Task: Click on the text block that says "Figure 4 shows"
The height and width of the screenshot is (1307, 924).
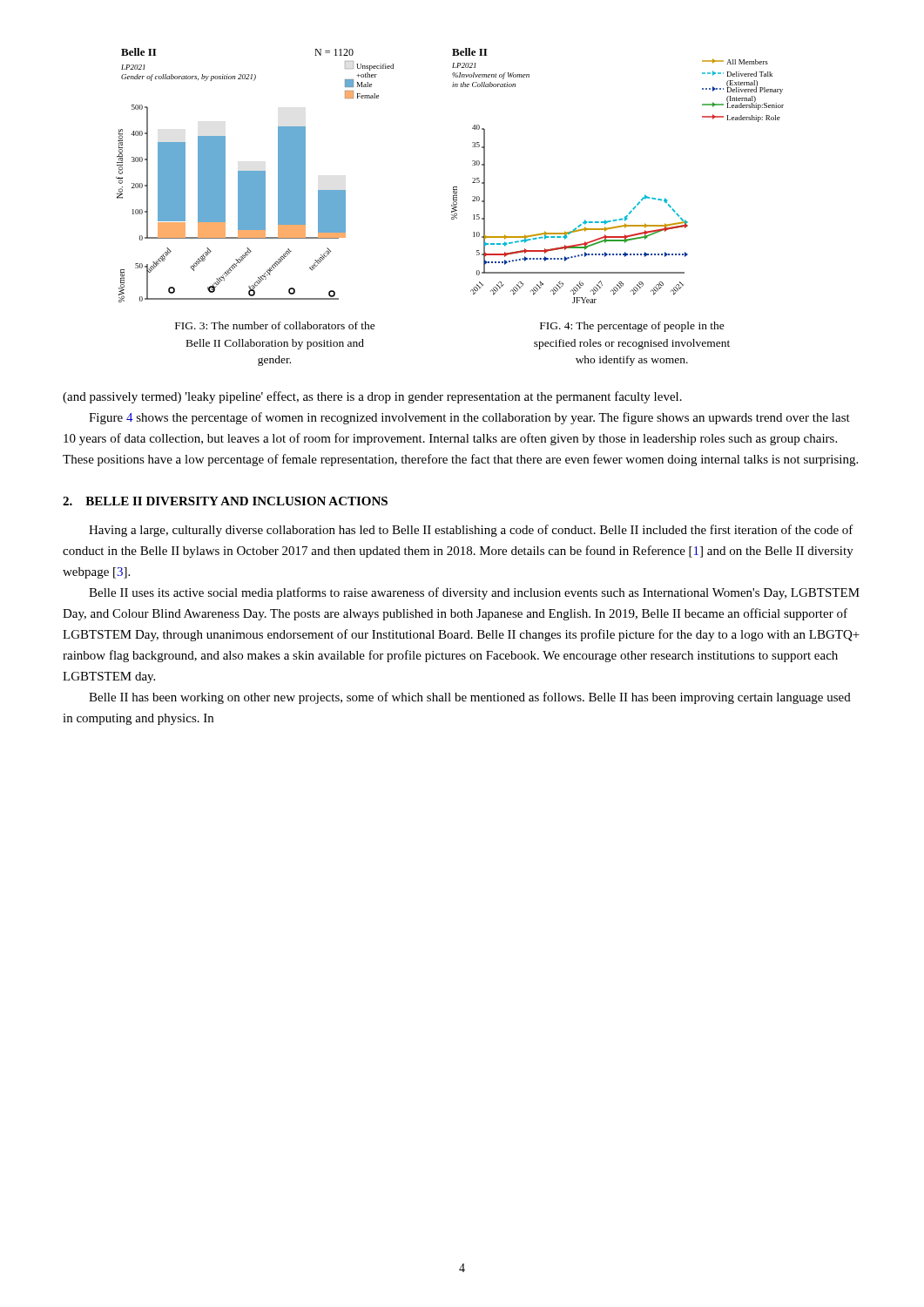Action: 461,438
